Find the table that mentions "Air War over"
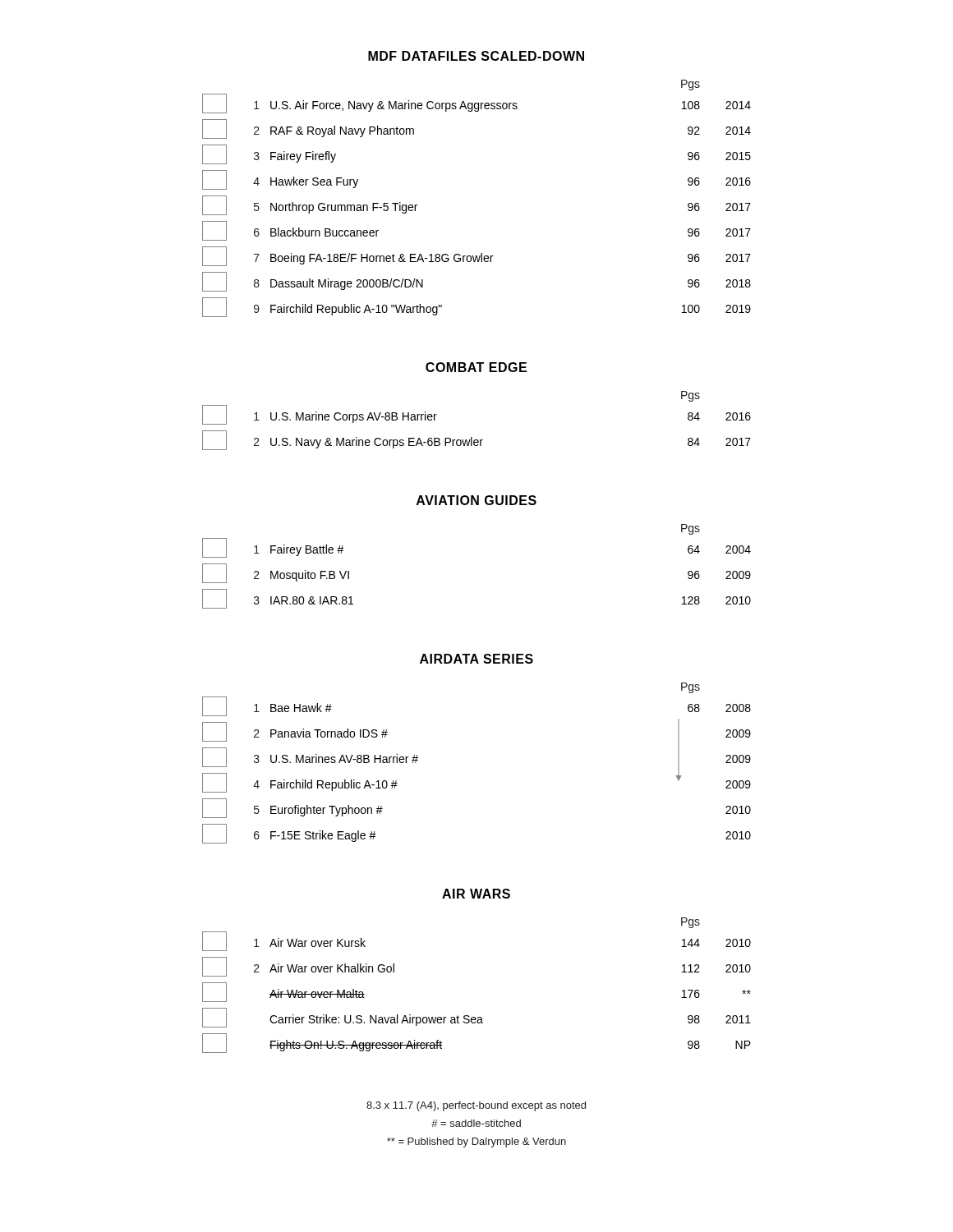The height and width of the screenshot is (1232, 953). [476, 985]
